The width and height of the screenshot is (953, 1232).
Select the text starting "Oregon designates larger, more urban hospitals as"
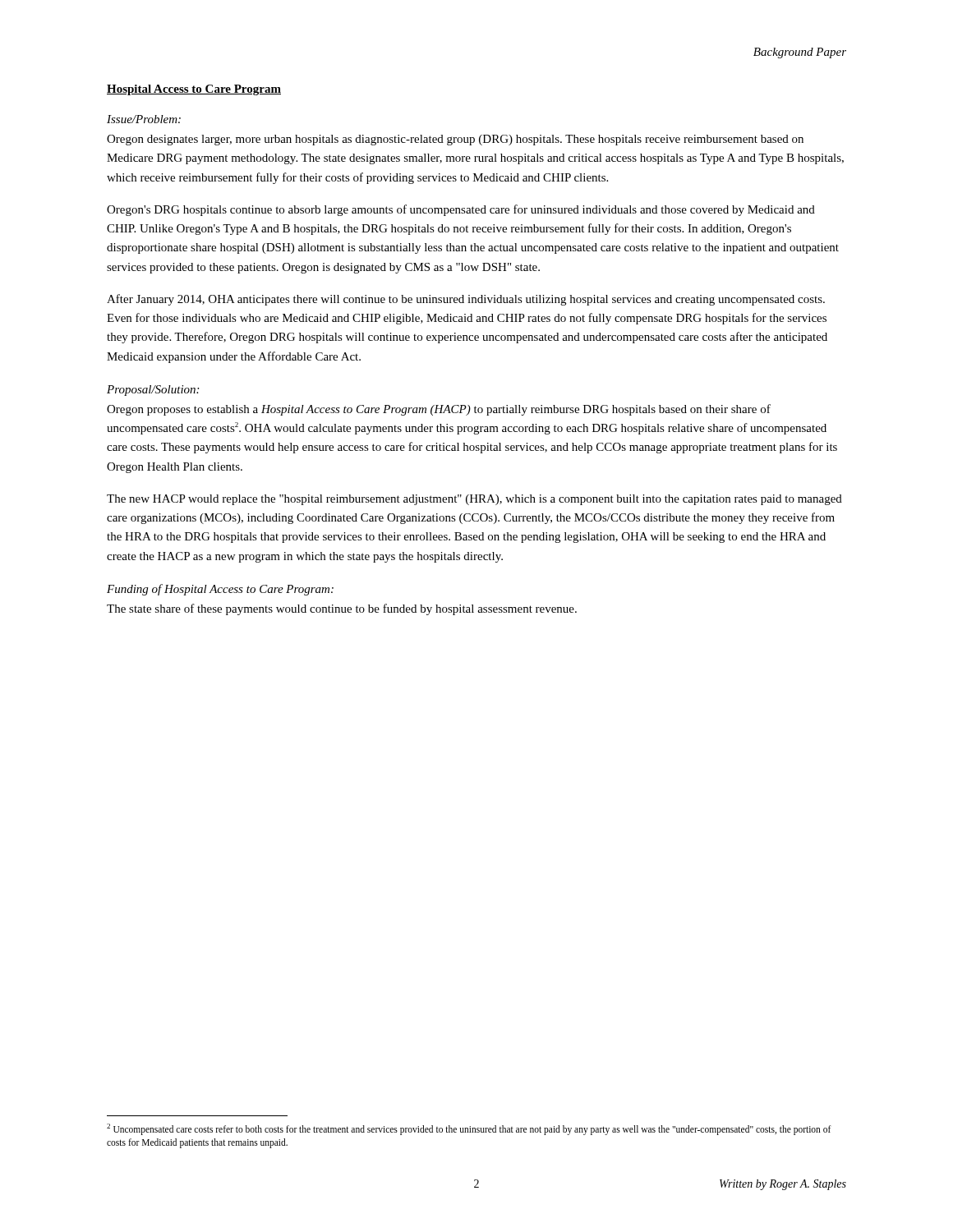coord(476,158)
